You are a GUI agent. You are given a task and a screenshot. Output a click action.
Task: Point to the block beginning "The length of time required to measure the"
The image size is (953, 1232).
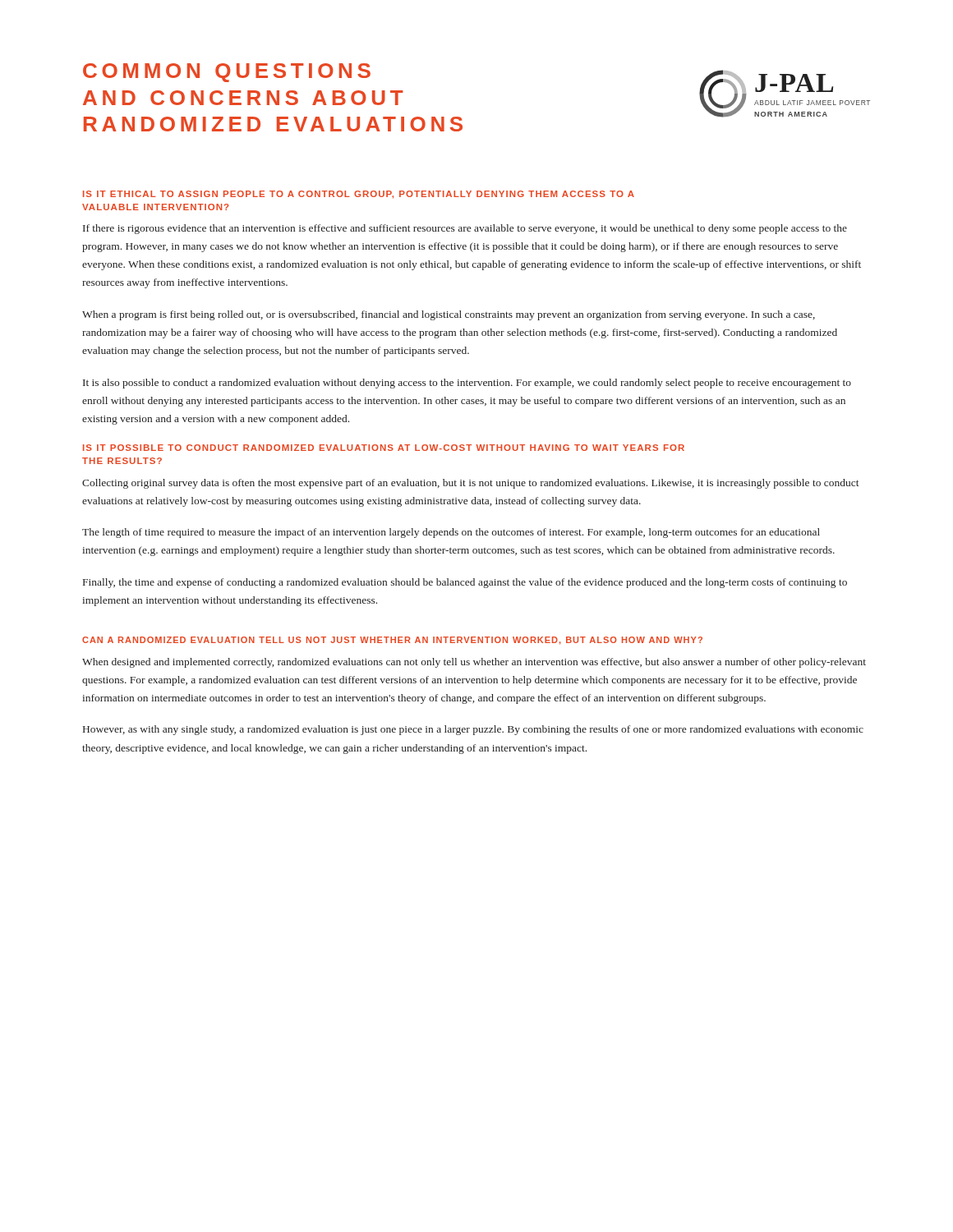(x=459, y=541)
